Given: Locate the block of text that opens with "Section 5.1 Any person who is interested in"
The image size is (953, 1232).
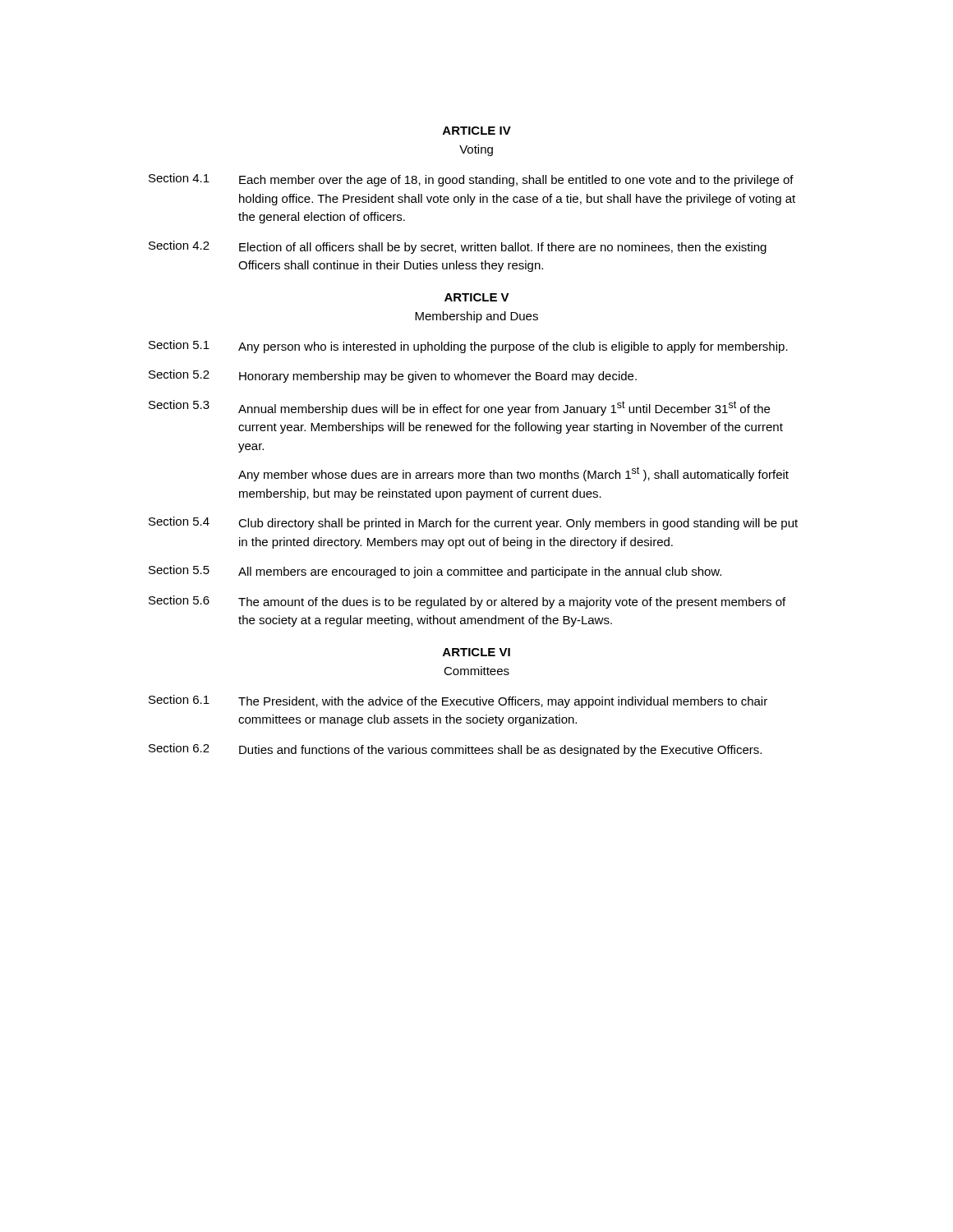Looking at the screenshot, I should [476, 346].
